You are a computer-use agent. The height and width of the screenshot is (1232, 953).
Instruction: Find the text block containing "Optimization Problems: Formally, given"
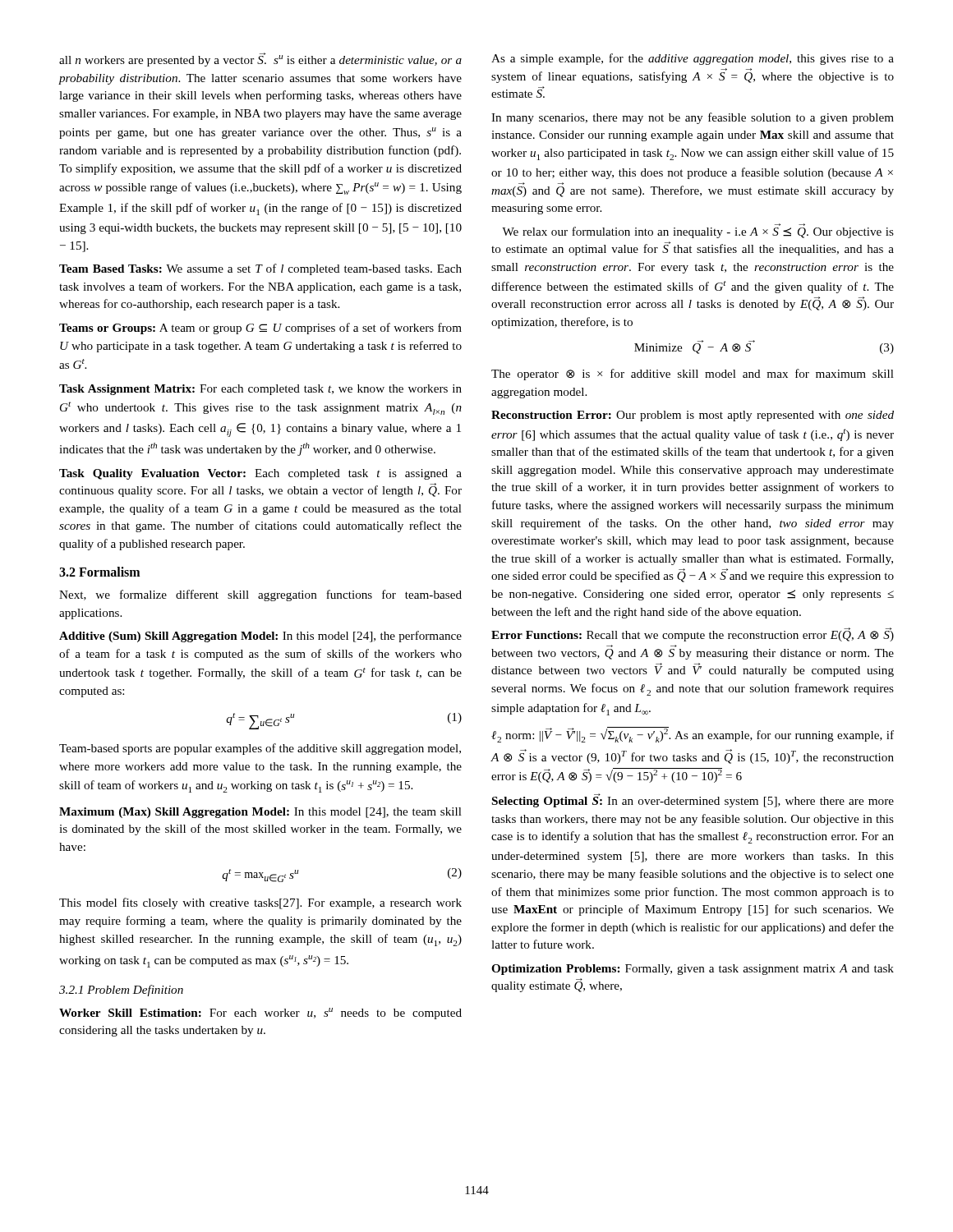point(693,977)
